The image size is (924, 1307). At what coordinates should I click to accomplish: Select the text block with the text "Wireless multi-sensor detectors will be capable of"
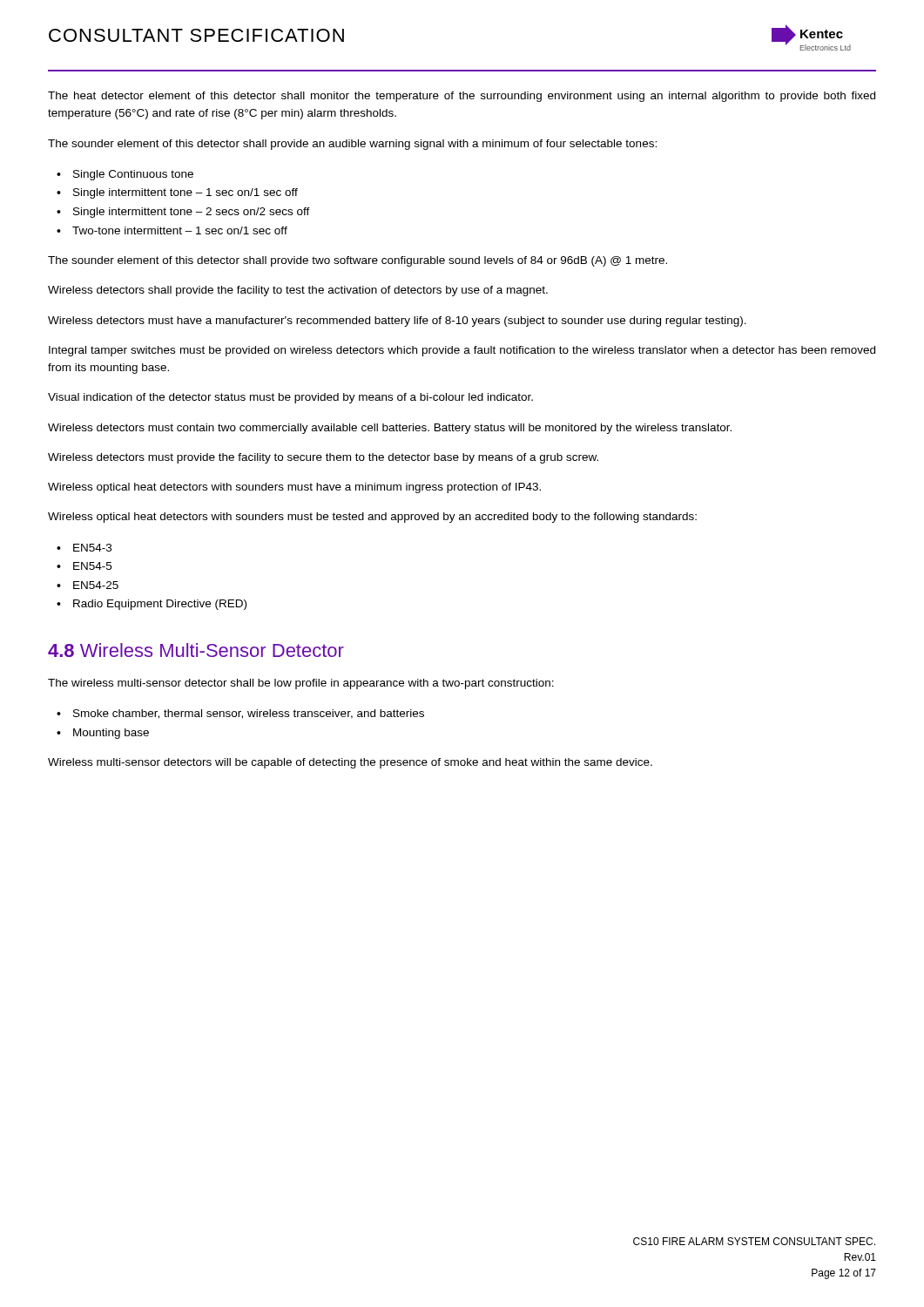point(350,762)
